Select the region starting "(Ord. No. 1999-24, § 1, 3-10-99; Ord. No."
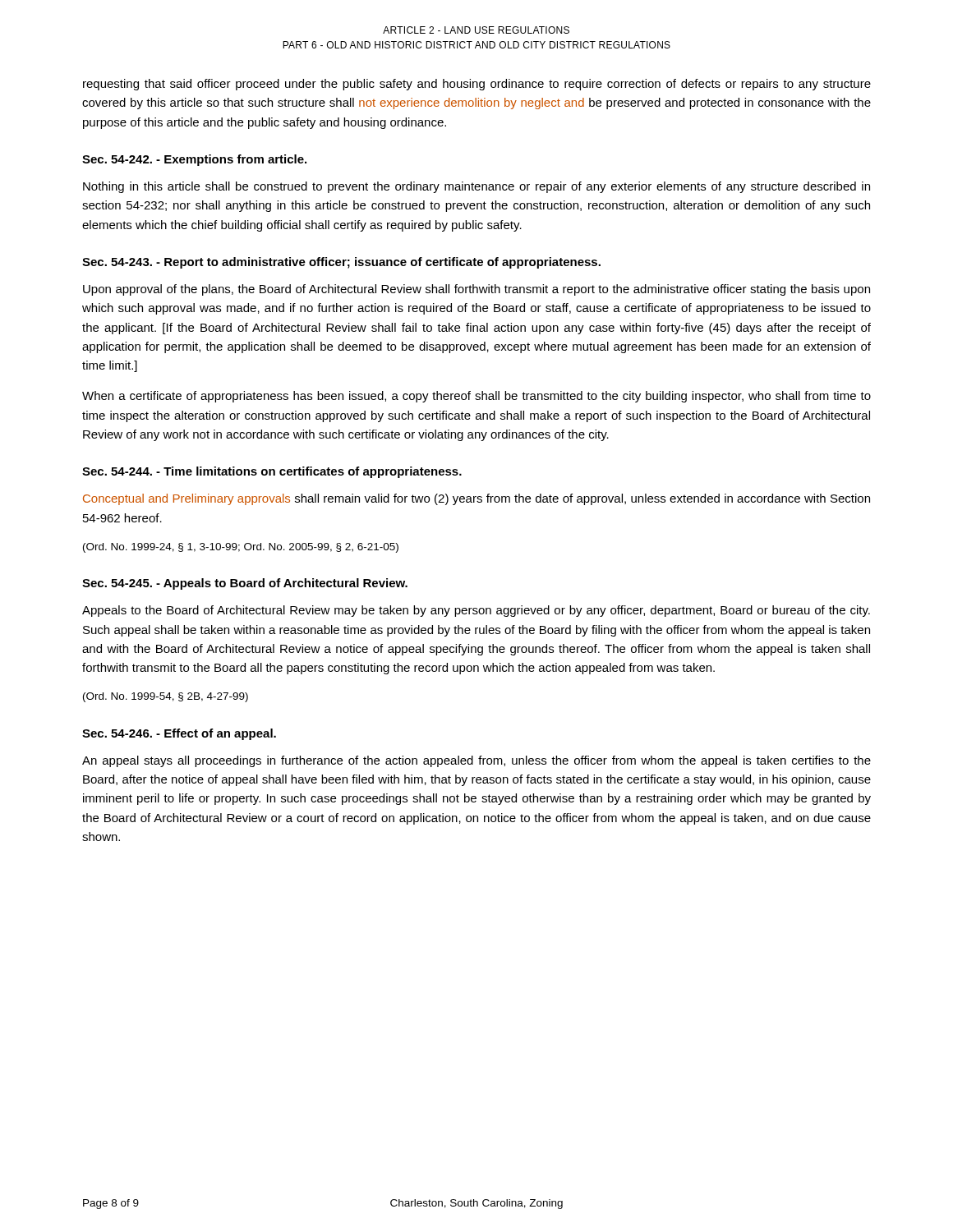 pos(241,546)
